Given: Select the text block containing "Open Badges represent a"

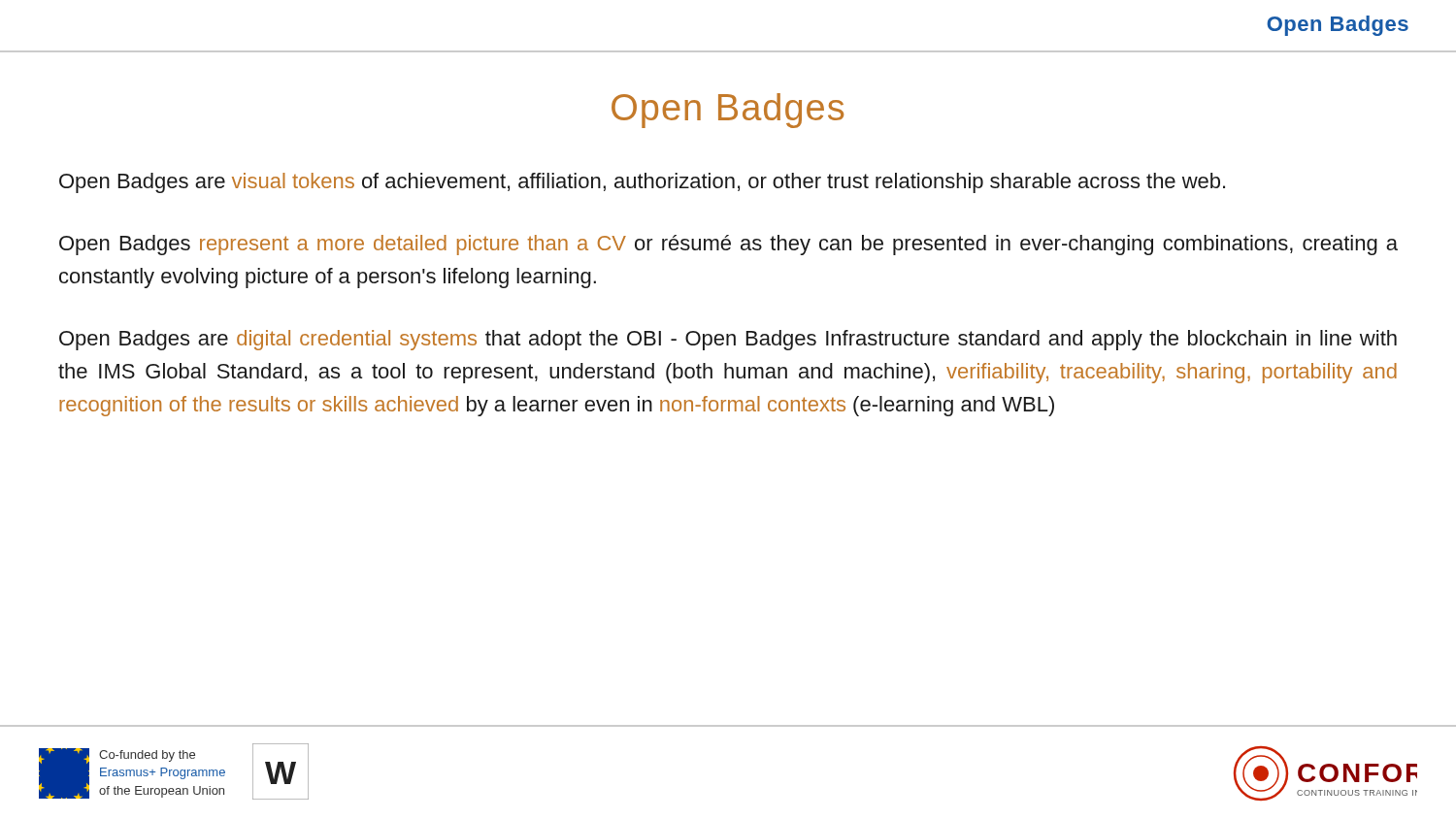Looking at the screenshot, I should [728, 260].
